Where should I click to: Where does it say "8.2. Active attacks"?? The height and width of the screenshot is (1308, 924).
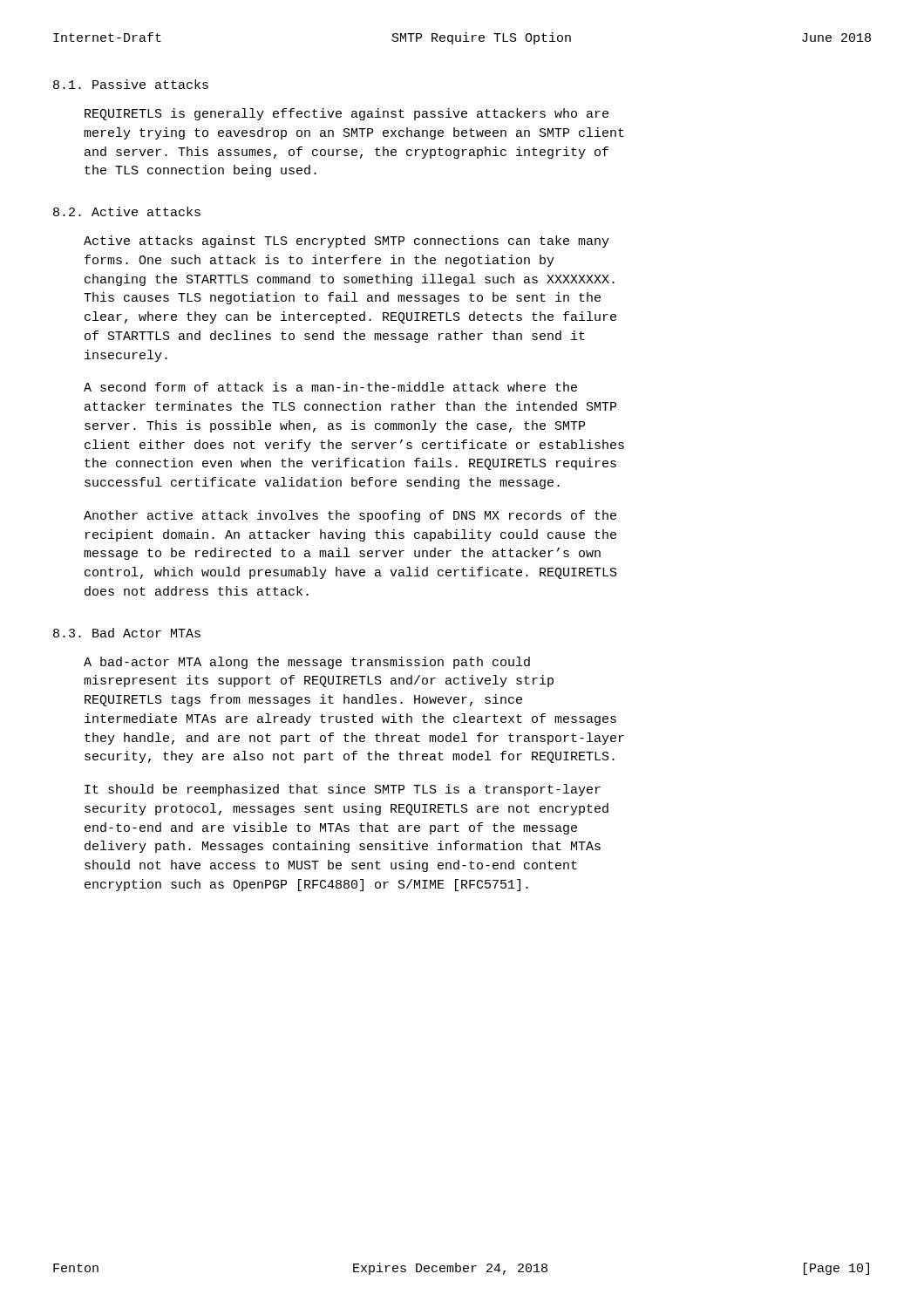tap(127, 213)
